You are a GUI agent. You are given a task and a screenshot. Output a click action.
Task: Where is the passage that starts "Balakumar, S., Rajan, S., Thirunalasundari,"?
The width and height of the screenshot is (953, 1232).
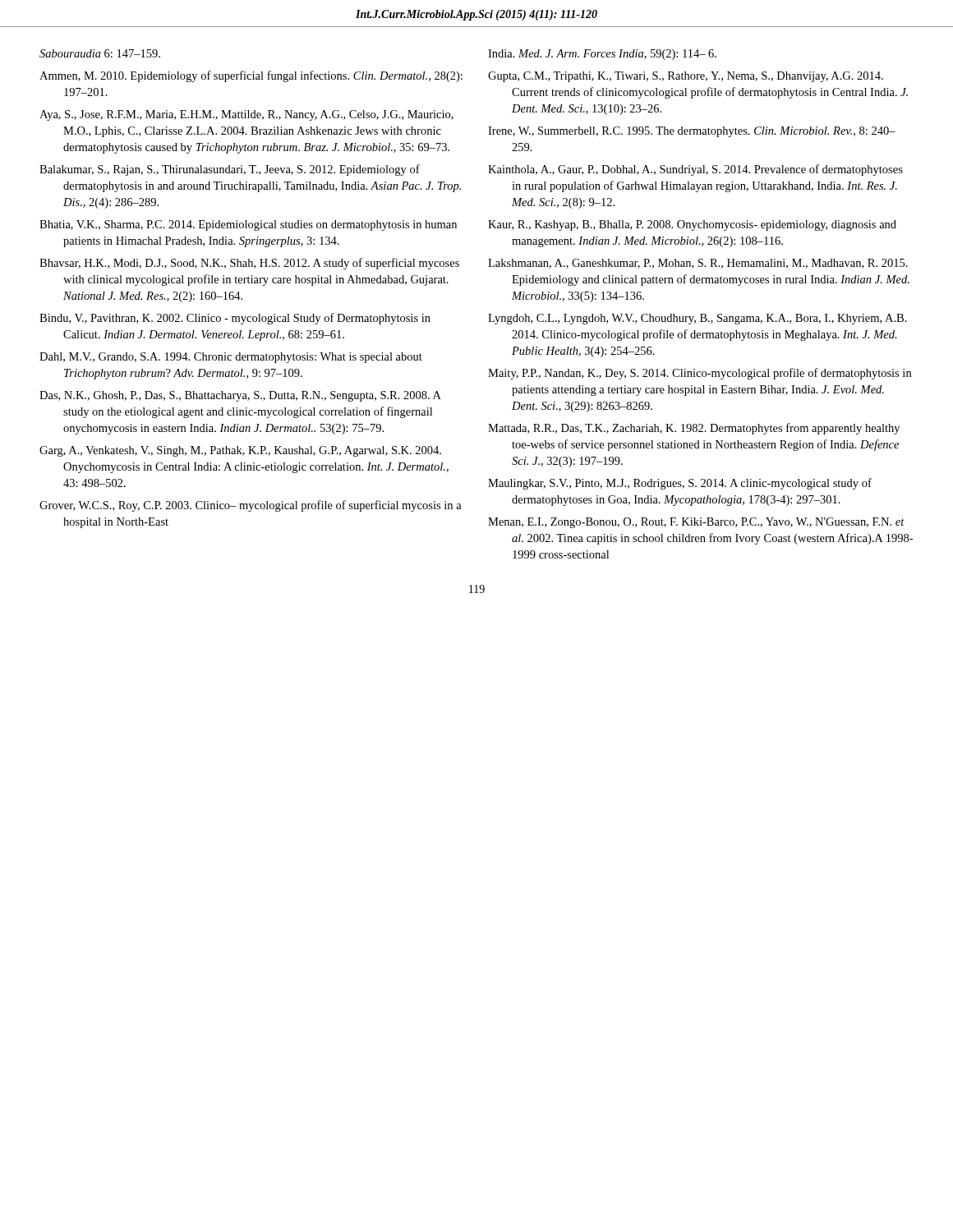(x=251, y=186)
